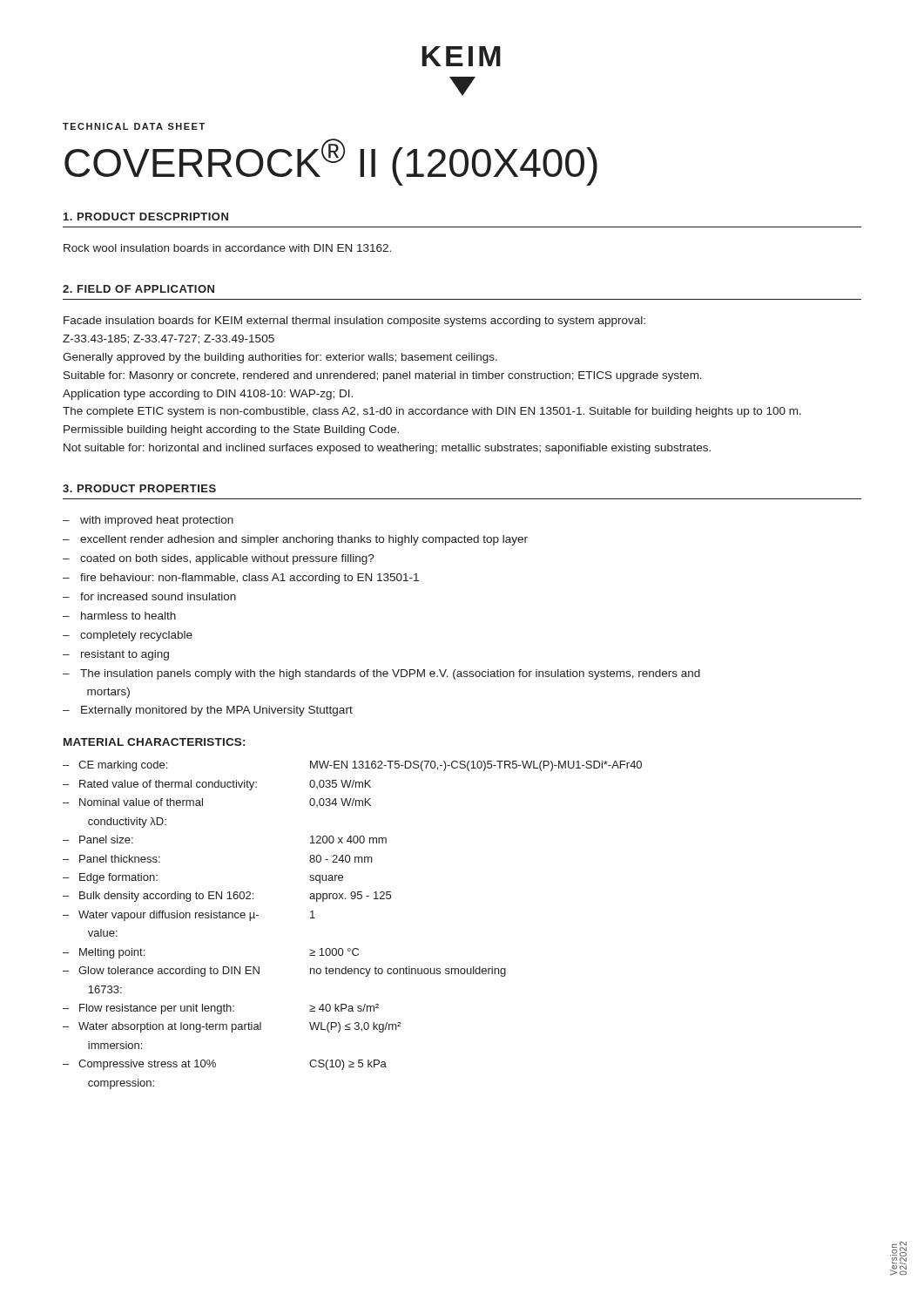Where does it say "COVERROCK® II (1200X400)"?
Viewport: 924px width, 1307px height.
(331, 159)
